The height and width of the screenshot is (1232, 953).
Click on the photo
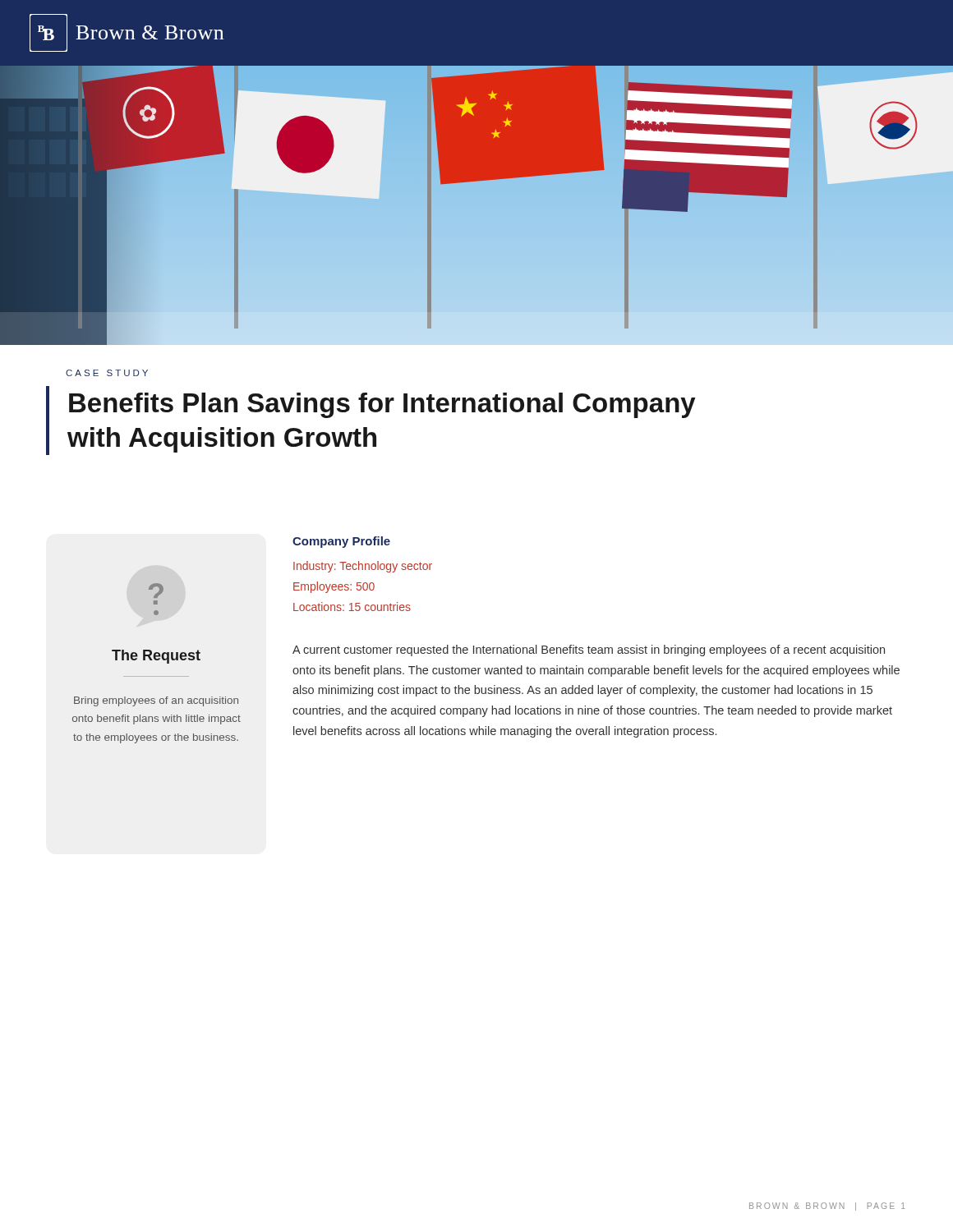pos(476,205)
